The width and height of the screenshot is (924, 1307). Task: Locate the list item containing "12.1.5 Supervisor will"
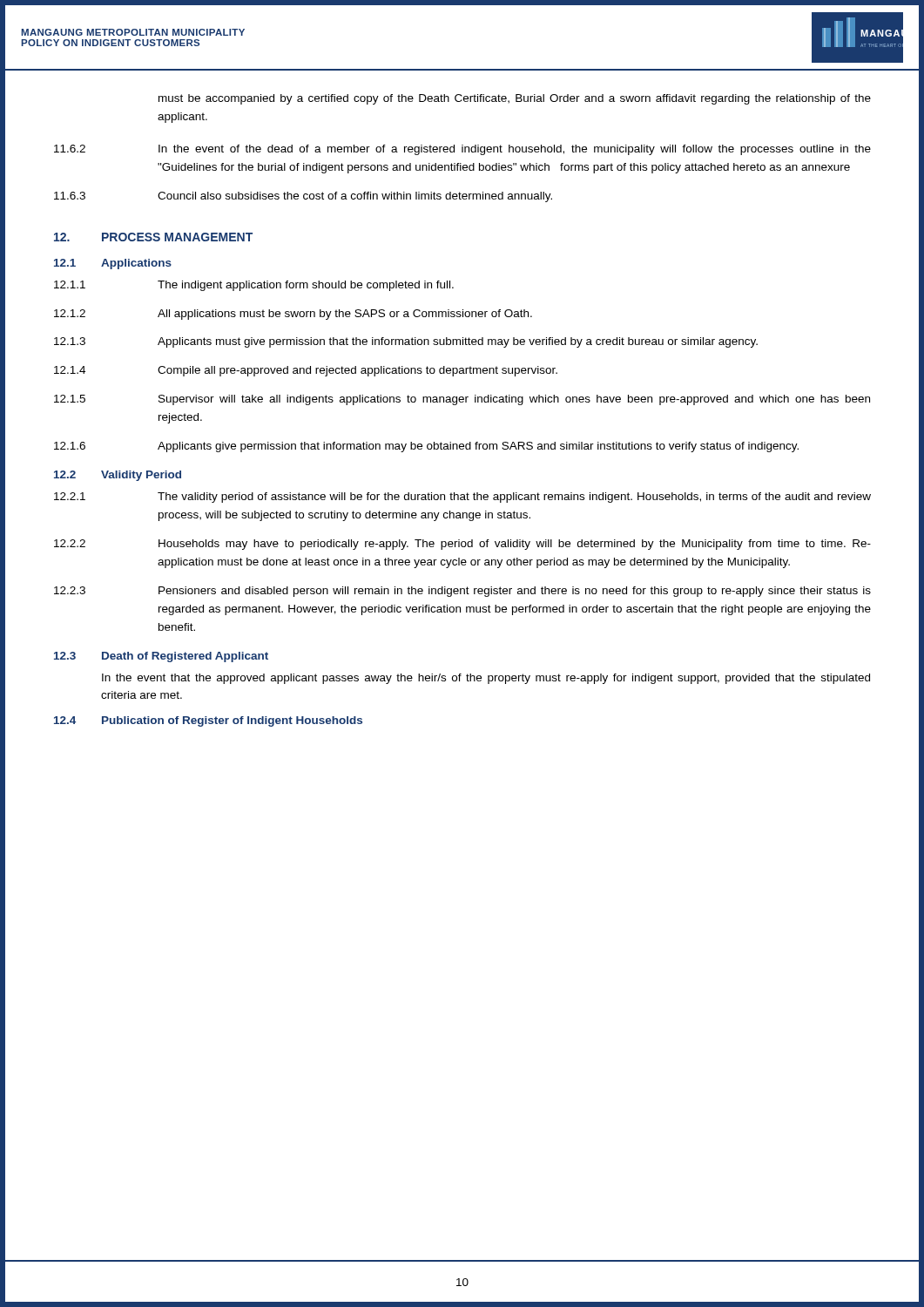[462, 409]
